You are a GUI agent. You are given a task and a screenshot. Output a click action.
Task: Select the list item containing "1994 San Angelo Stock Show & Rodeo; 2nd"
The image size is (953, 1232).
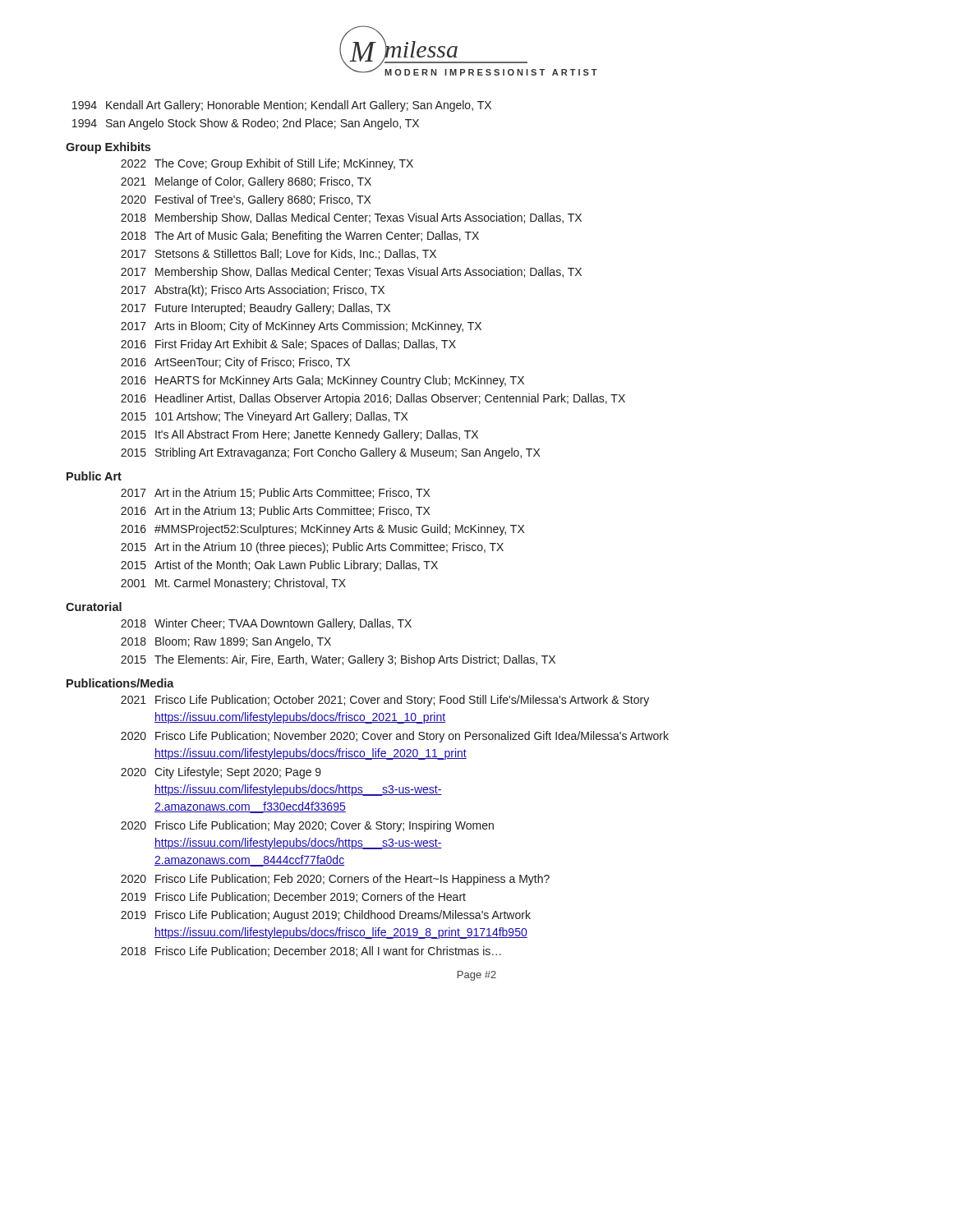(246, 124)
